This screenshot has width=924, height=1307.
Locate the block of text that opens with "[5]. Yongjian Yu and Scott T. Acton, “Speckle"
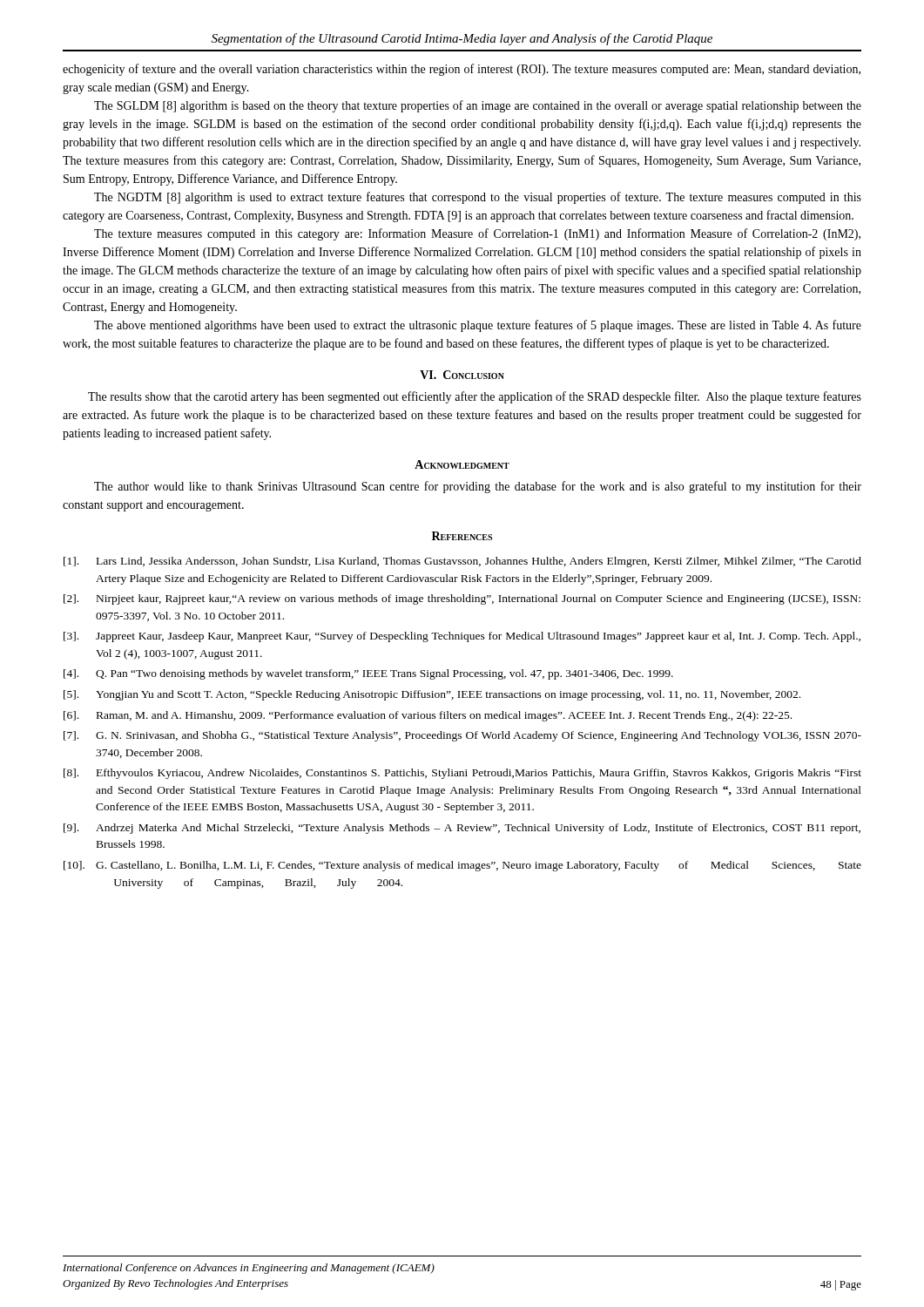[462, 694]
